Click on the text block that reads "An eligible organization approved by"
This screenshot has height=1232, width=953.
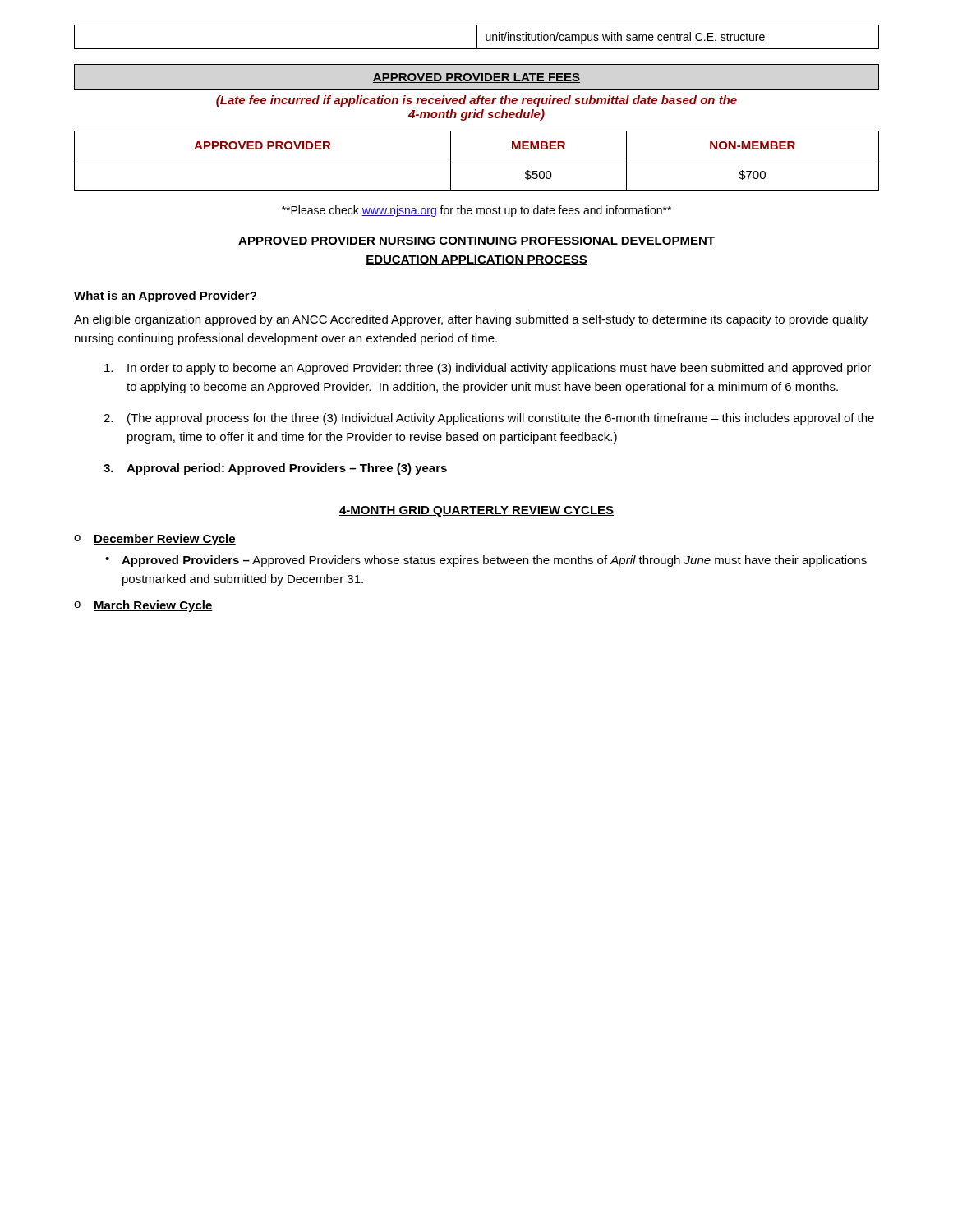[471, 328]
